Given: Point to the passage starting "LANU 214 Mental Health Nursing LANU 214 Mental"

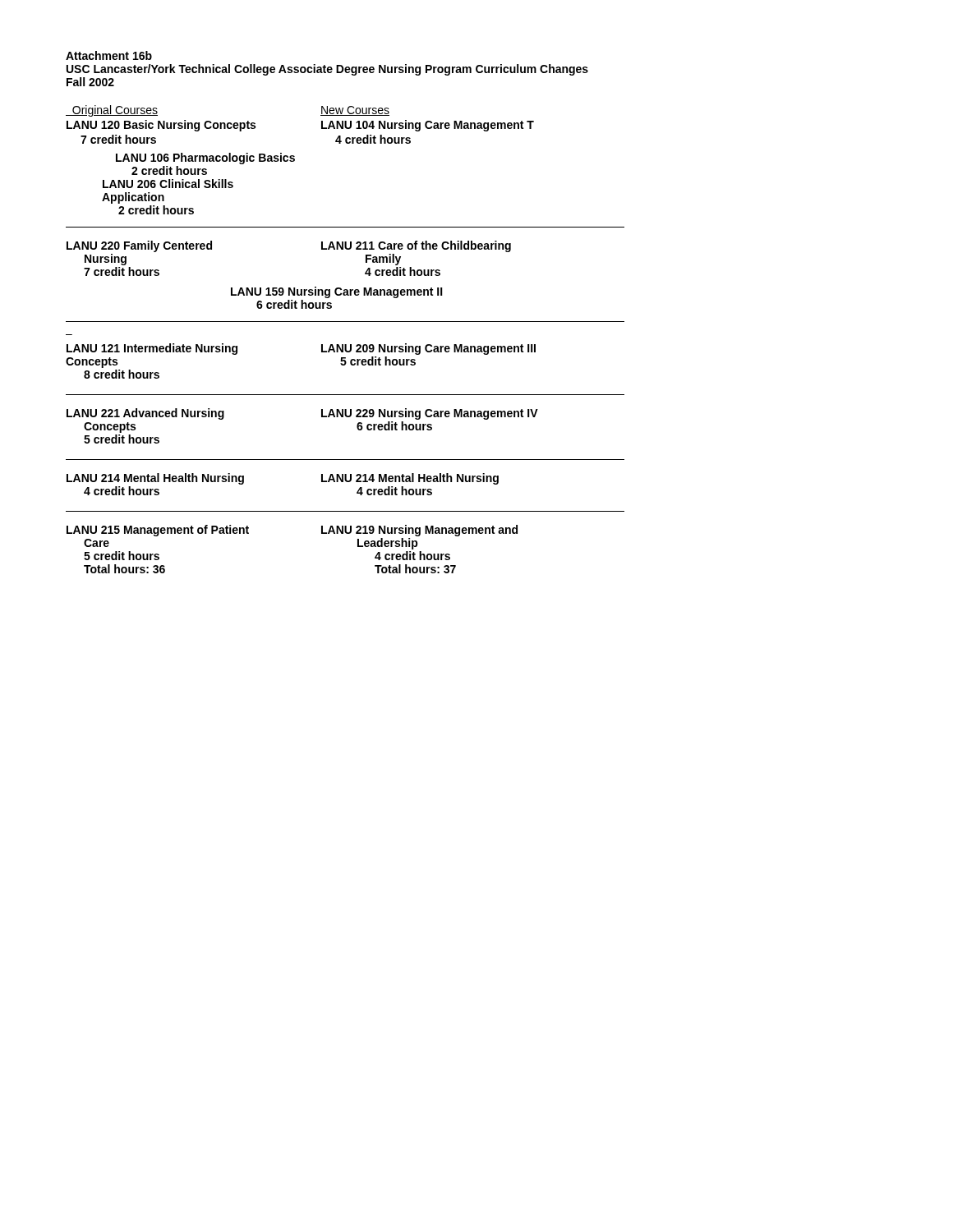Looking at the screenshot, I should tap(476, 485).
